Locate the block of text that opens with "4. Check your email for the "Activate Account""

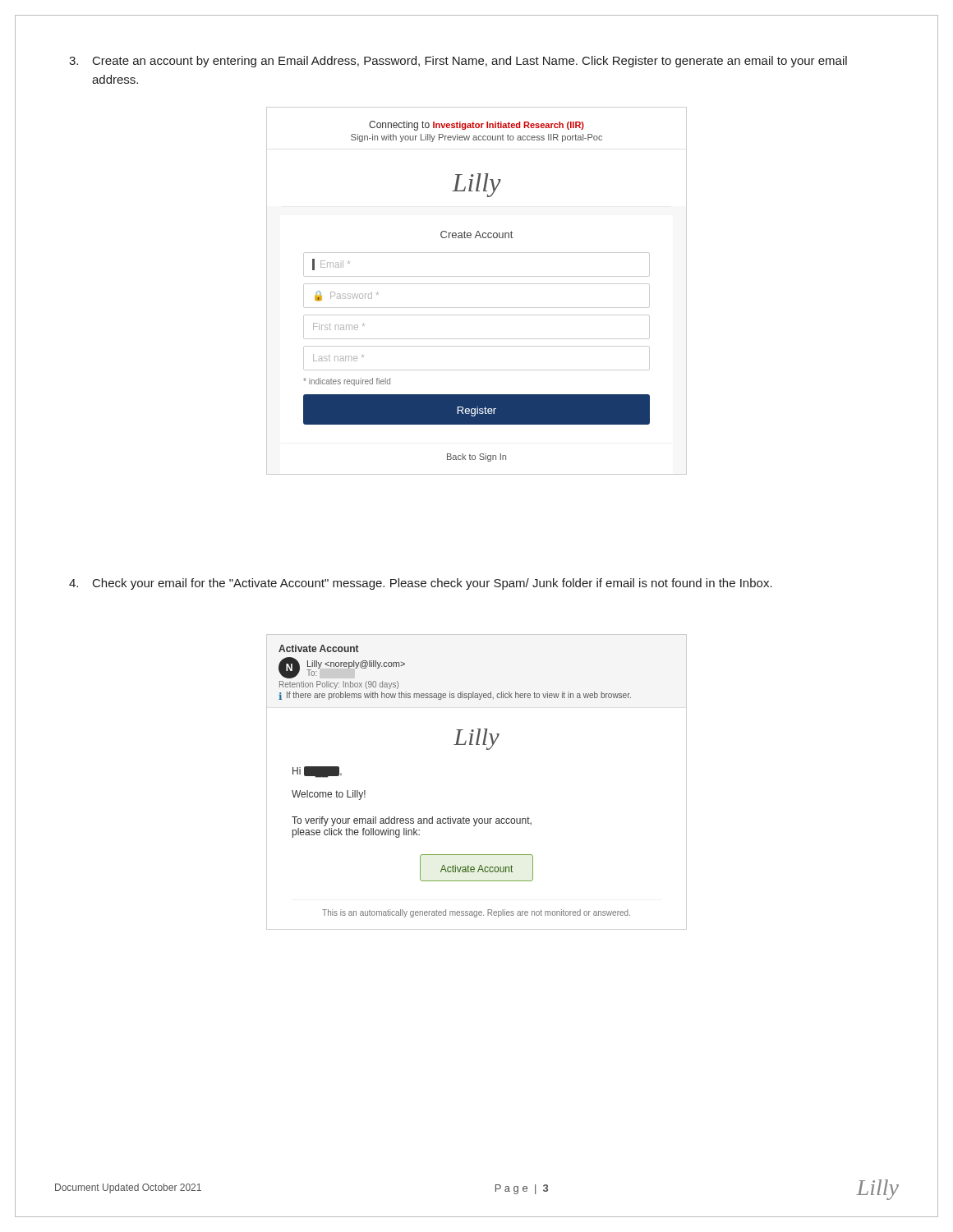(x=476, y=583)
